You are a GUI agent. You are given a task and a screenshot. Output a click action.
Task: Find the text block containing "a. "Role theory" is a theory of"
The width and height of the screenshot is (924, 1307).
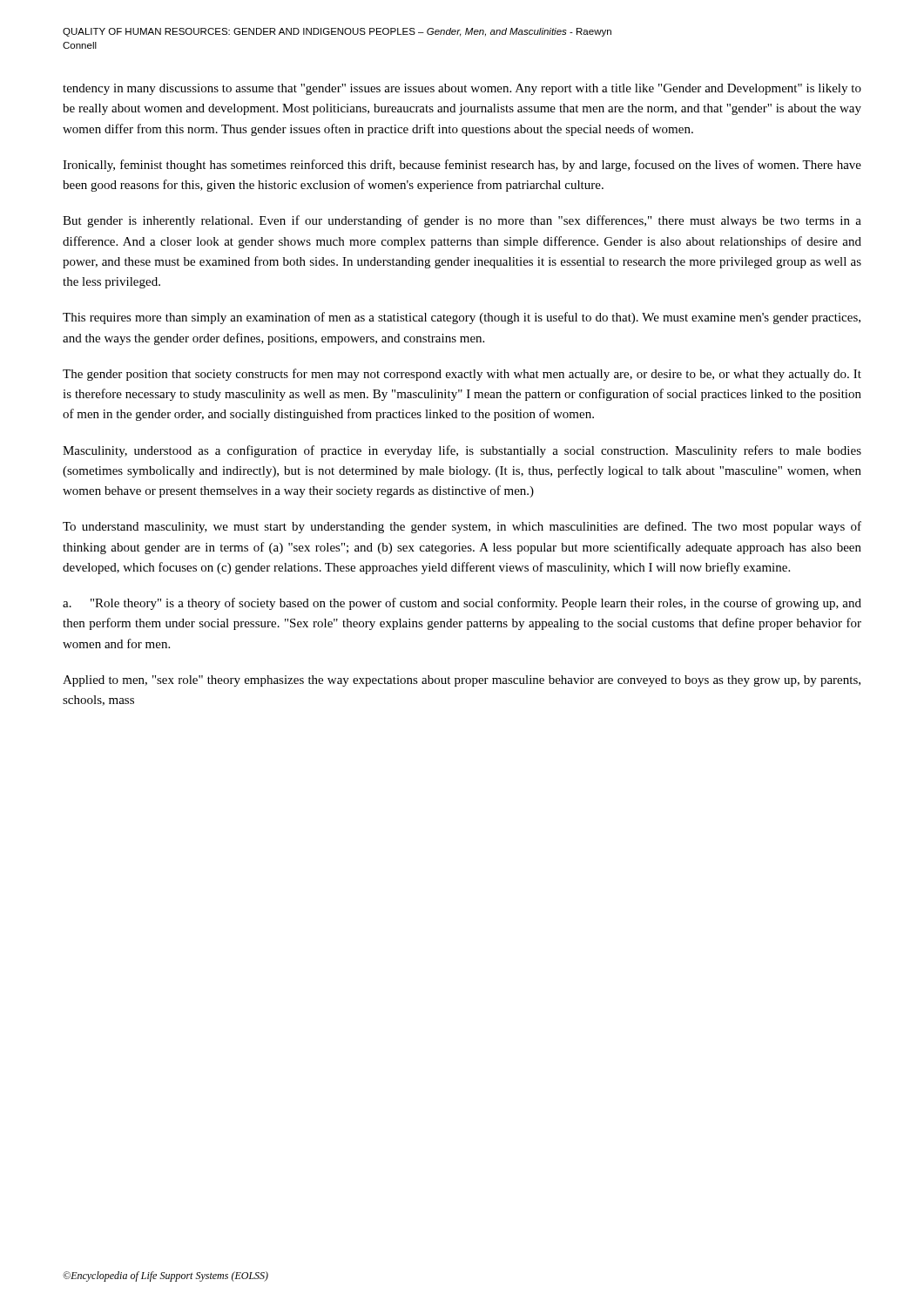tap(462, 623)
